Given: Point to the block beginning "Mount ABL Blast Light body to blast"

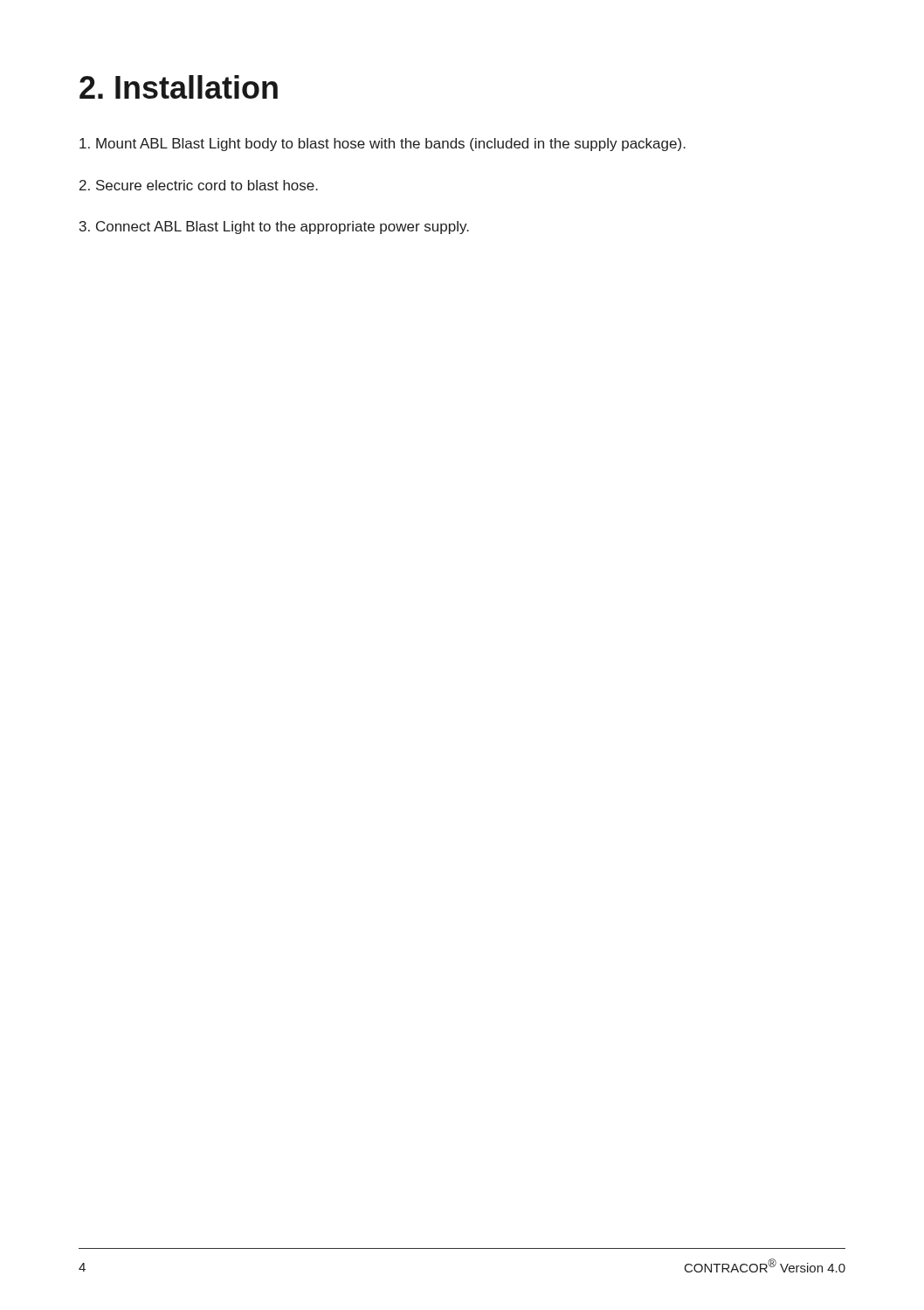Looking at the screenshot, I should coord(382,144).
